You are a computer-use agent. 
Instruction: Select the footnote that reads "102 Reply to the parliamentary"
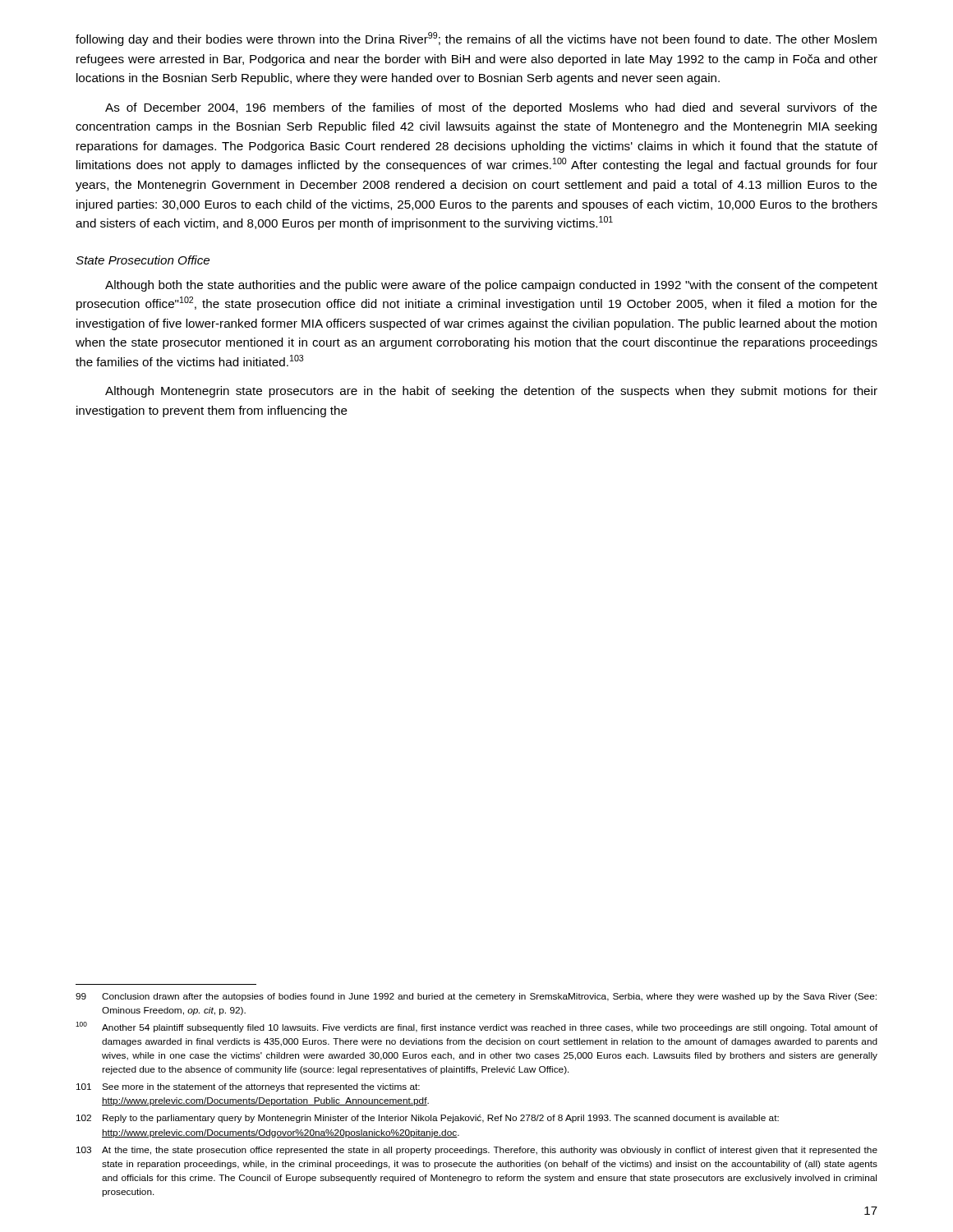(x=476, y=1126)
